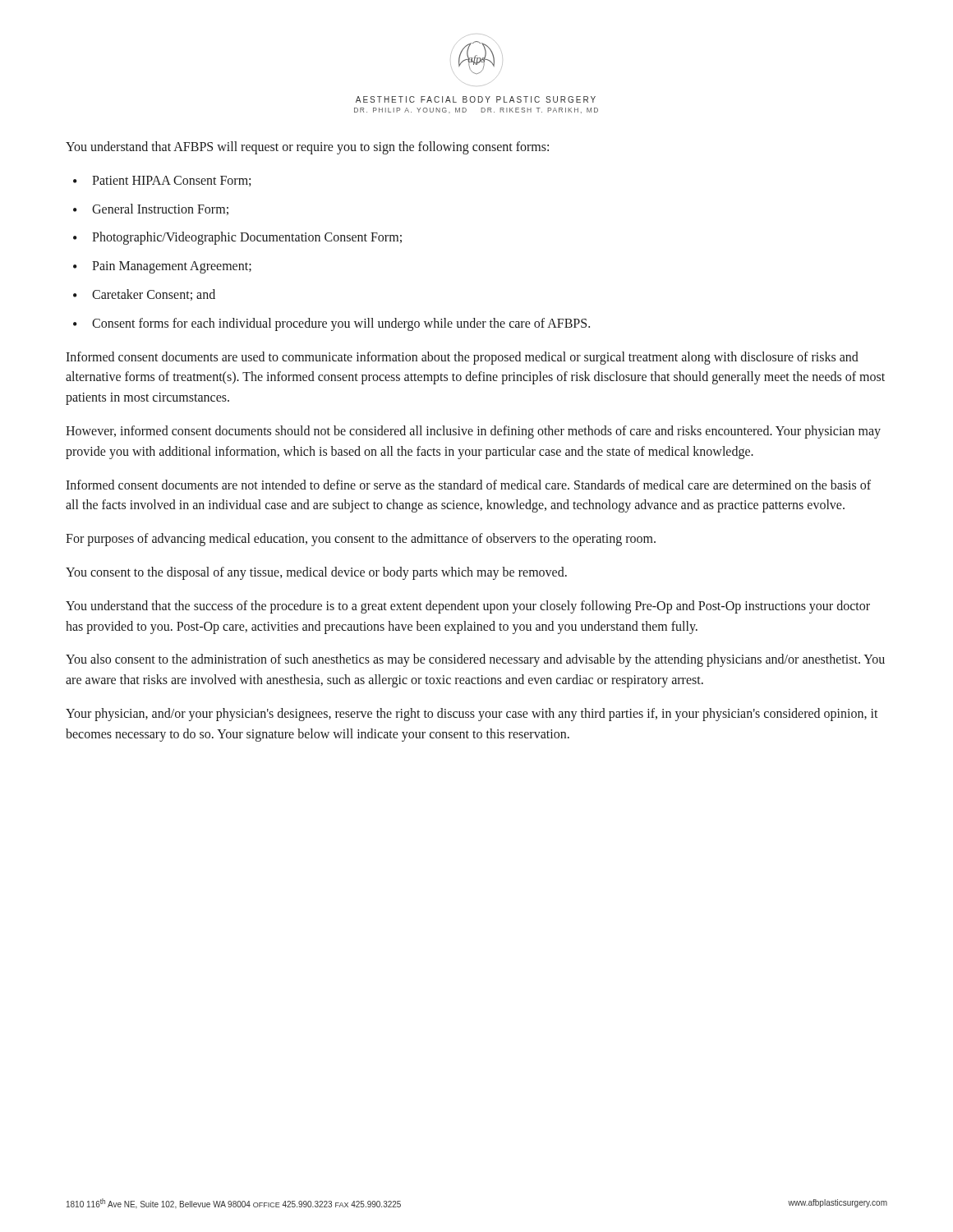Point to the text starting "Caretaker Consent; and"
The image size is (953, 1232).
[x=154, y=294]
